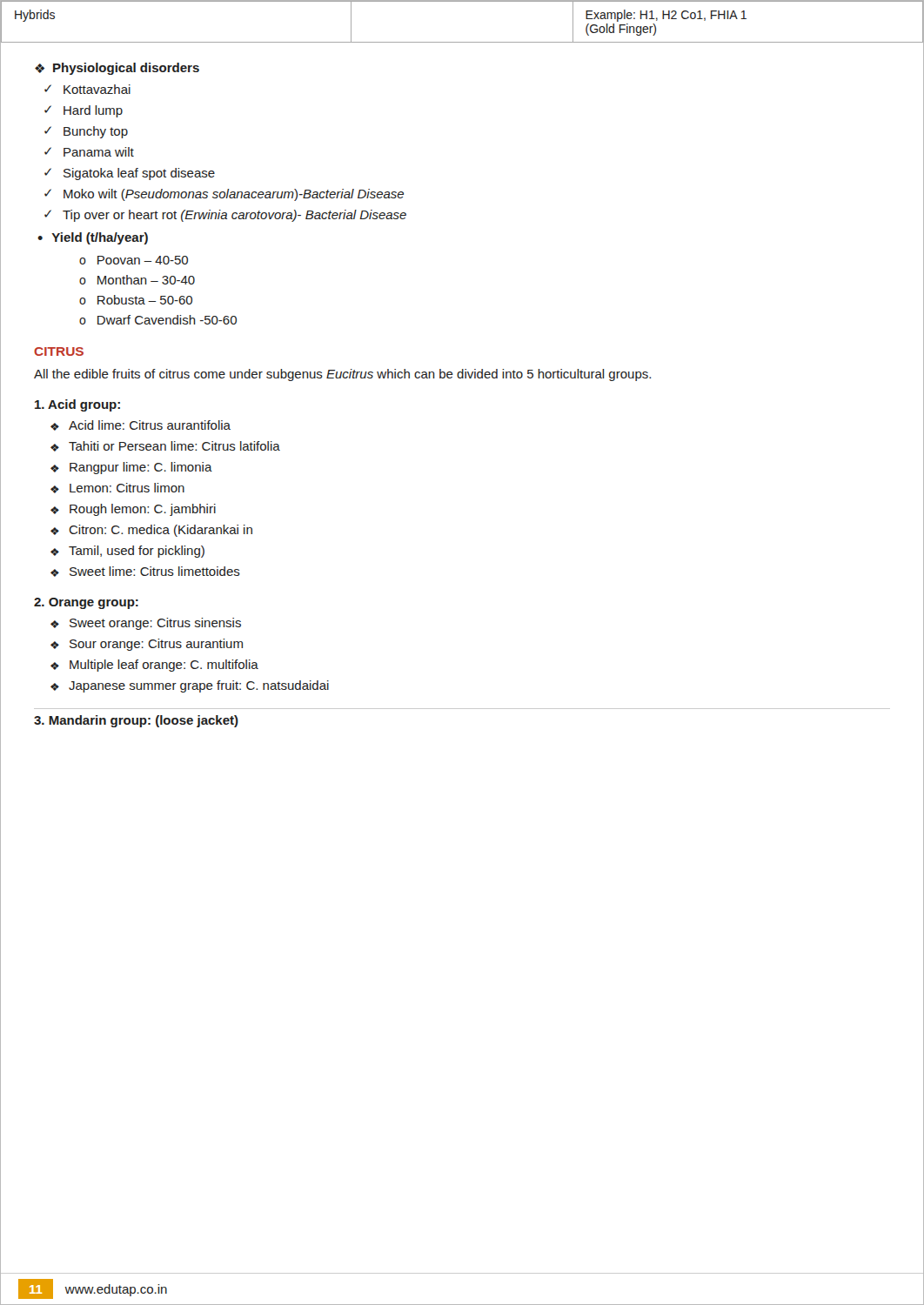This screenshot has width=924, height=1305.
Task: Find the list item that reads "✓ Panama wilt"
Action: click(88, 151)
